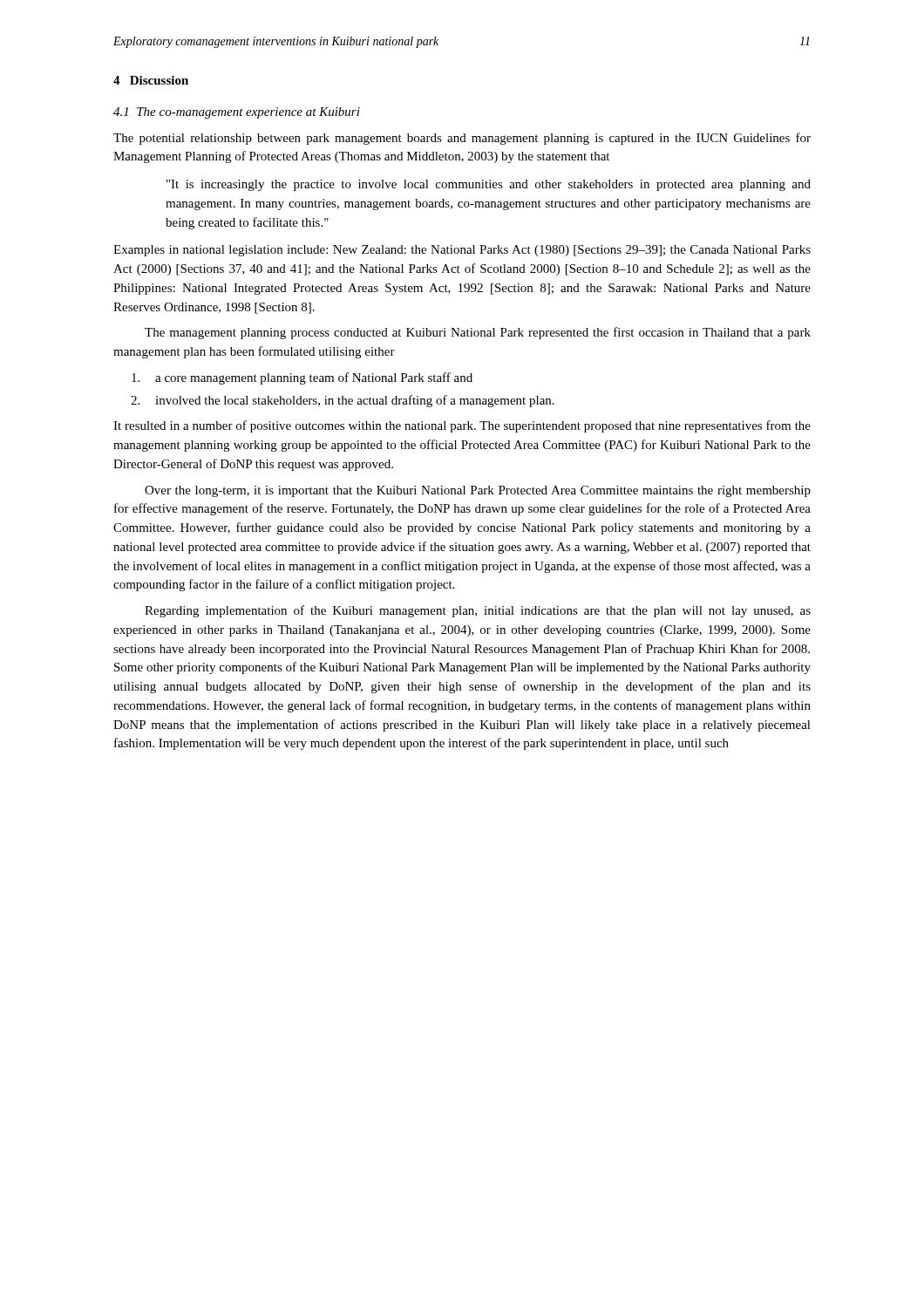
Task: Navigate to the block starting ""It is increasingly the practice to involve"
Action: [488, 203]
